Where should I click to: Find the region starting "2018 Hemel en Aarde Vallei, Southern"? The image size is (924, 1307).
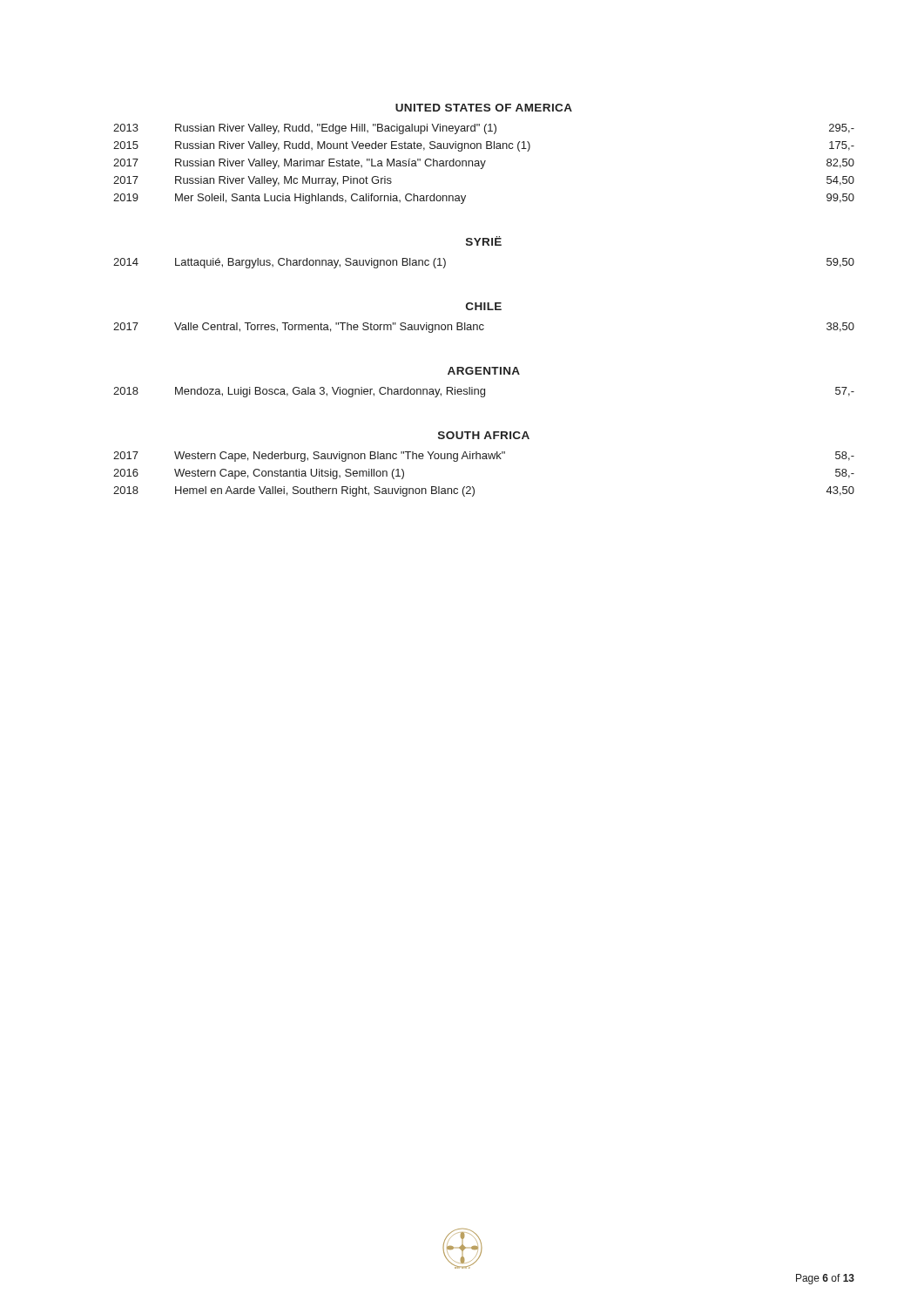pyautogui.click(x=484, y=490)
